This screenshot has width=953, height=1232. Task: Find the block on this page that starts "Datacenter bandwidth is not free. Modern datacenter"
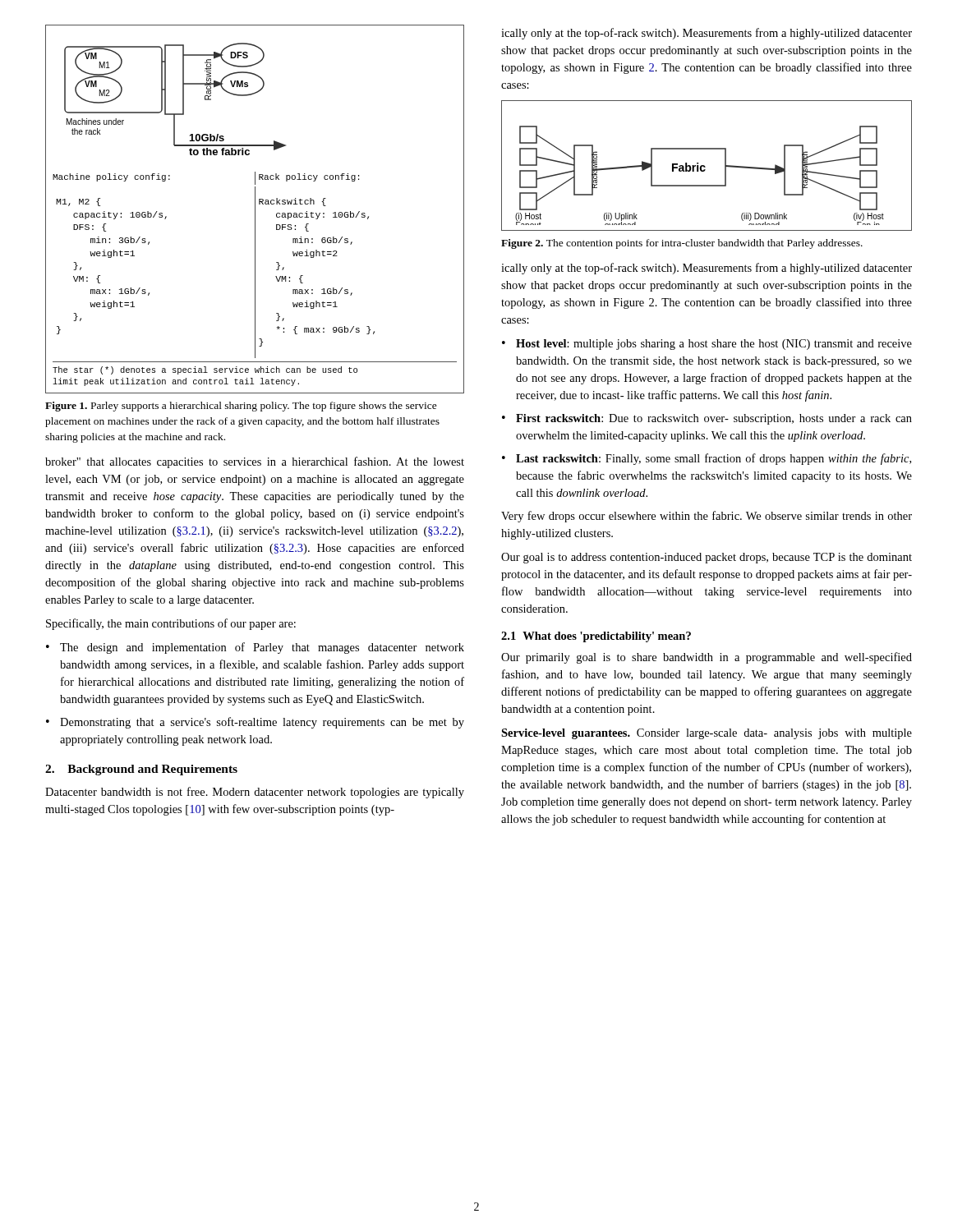[255, 800]
